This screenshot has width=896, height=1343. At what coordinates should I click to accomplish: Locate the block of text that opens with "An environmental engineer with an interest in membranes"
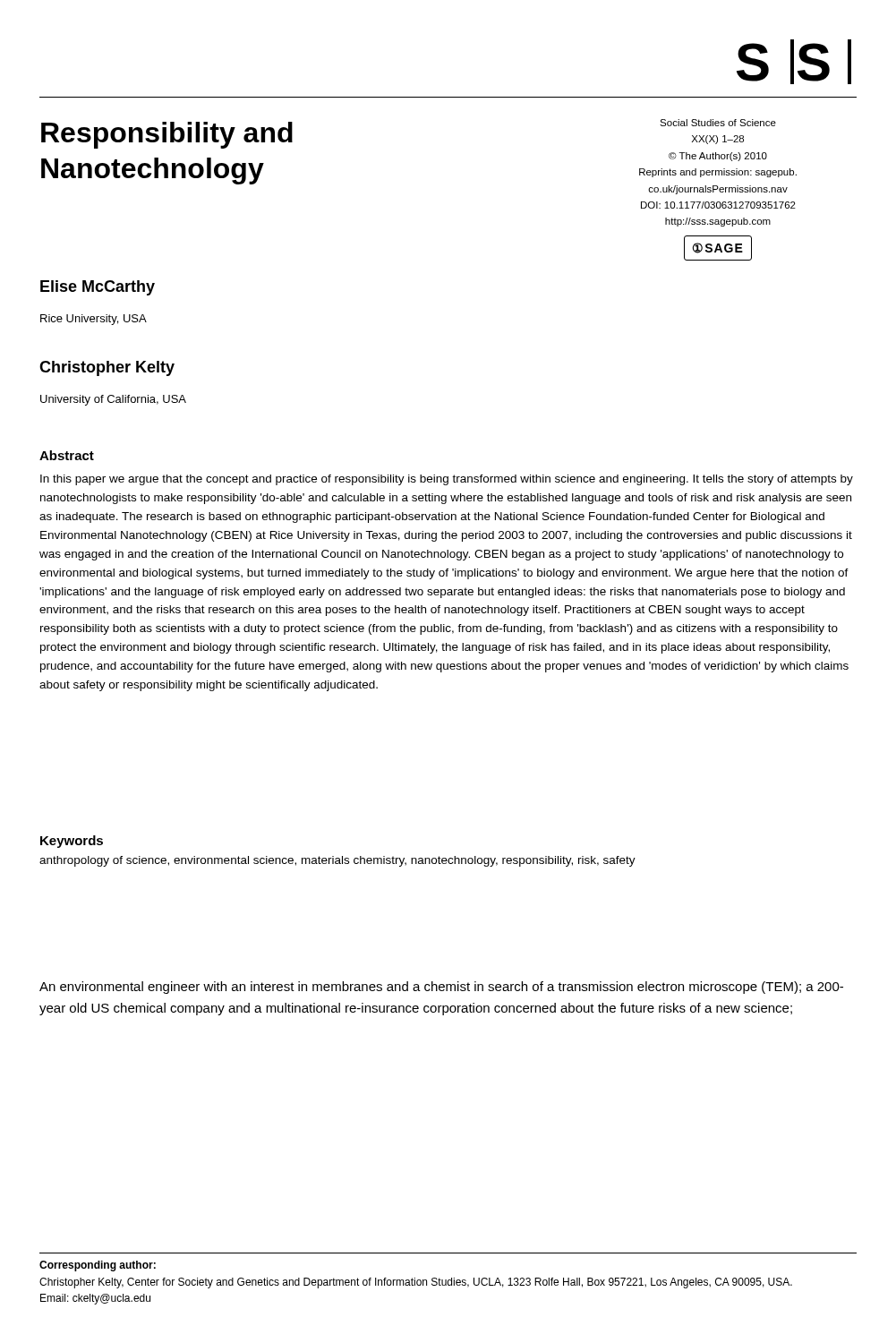[448, 997]
